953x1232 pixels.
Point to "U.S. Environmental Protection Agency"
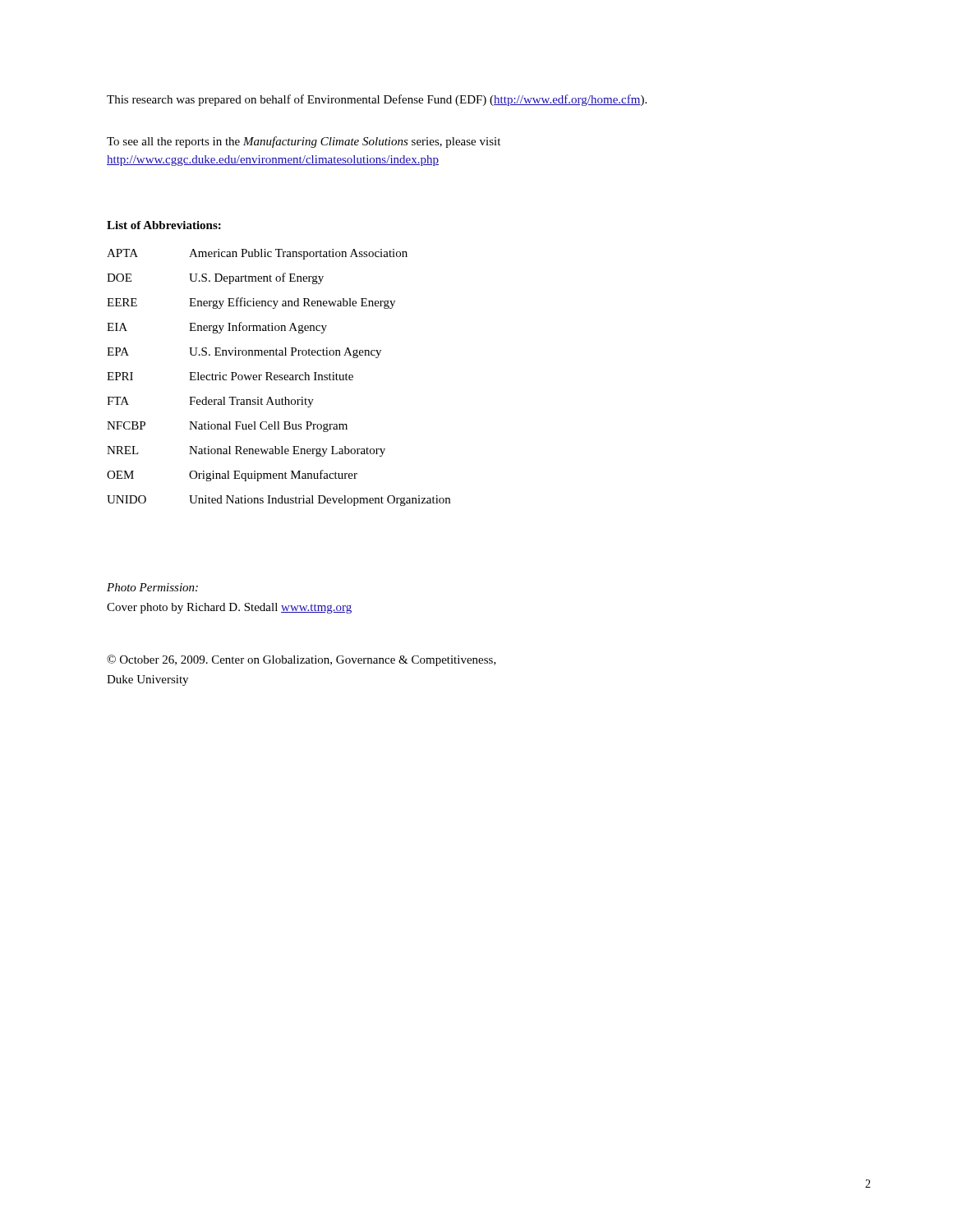(x=285, y=351)
